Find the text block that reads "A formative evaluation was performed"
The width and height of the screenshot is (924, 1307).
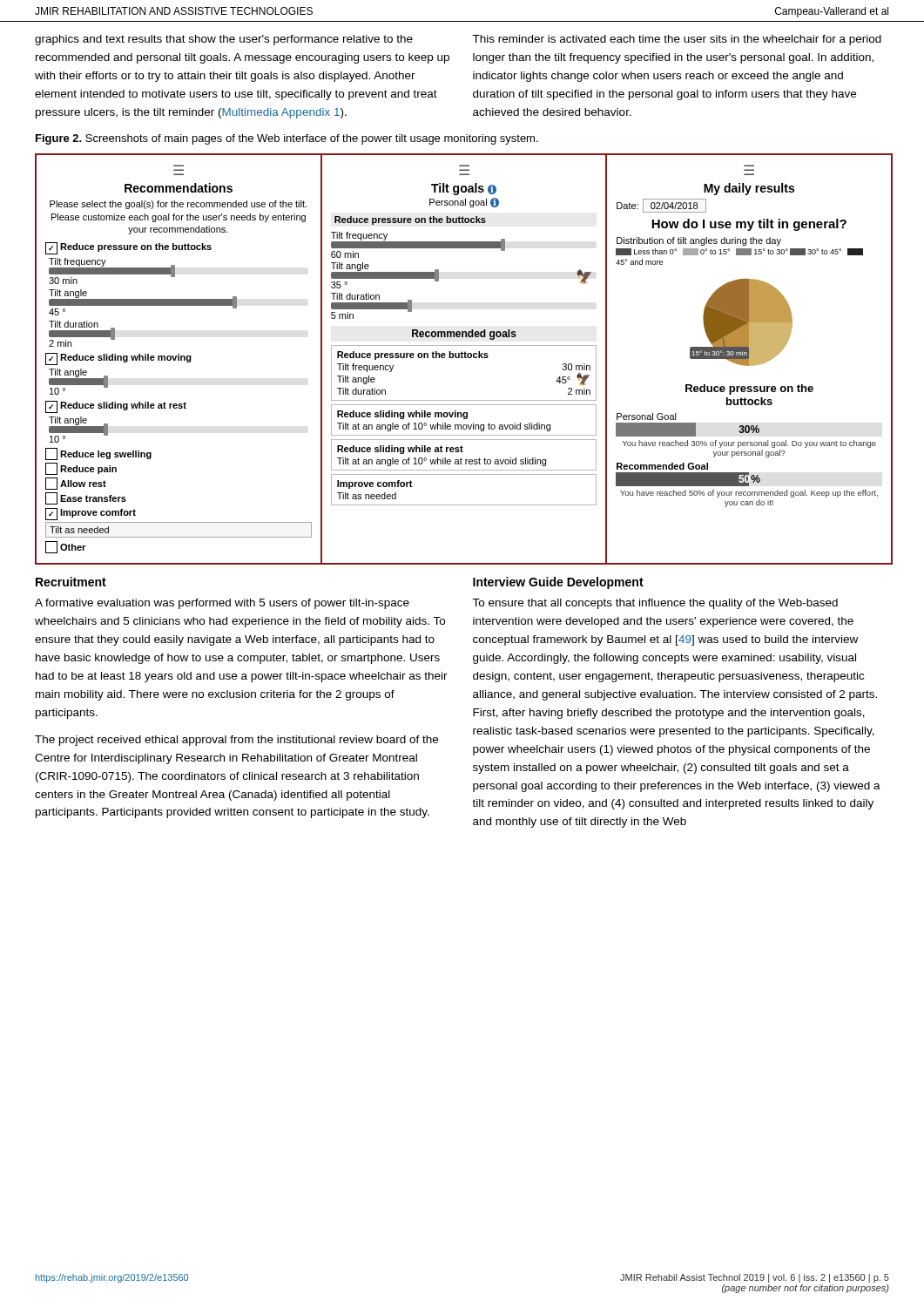coord(241,657)
